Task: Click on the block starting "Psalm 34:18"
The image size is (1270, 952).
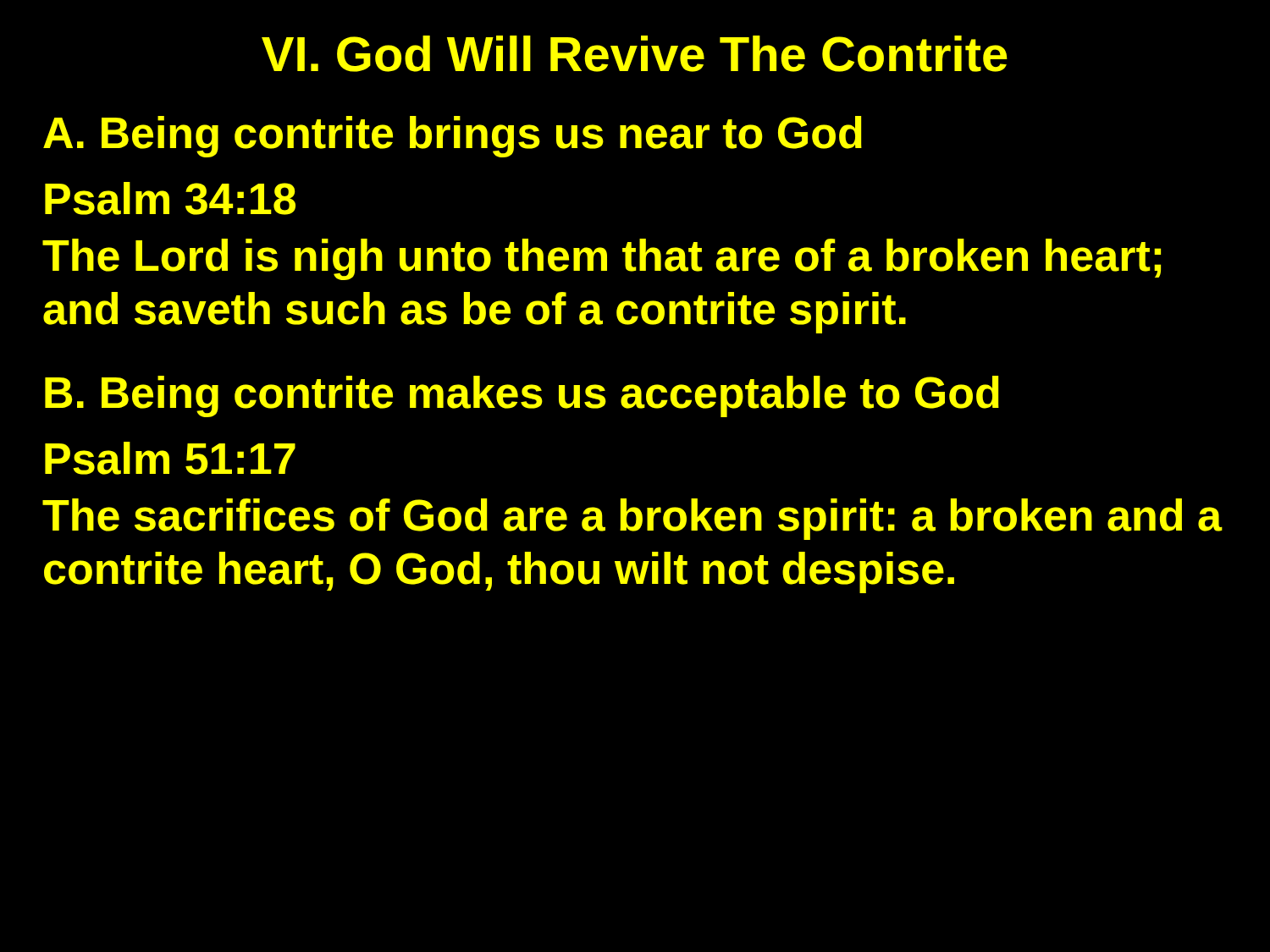Action: pyautogui.click(x=170, y=199)
